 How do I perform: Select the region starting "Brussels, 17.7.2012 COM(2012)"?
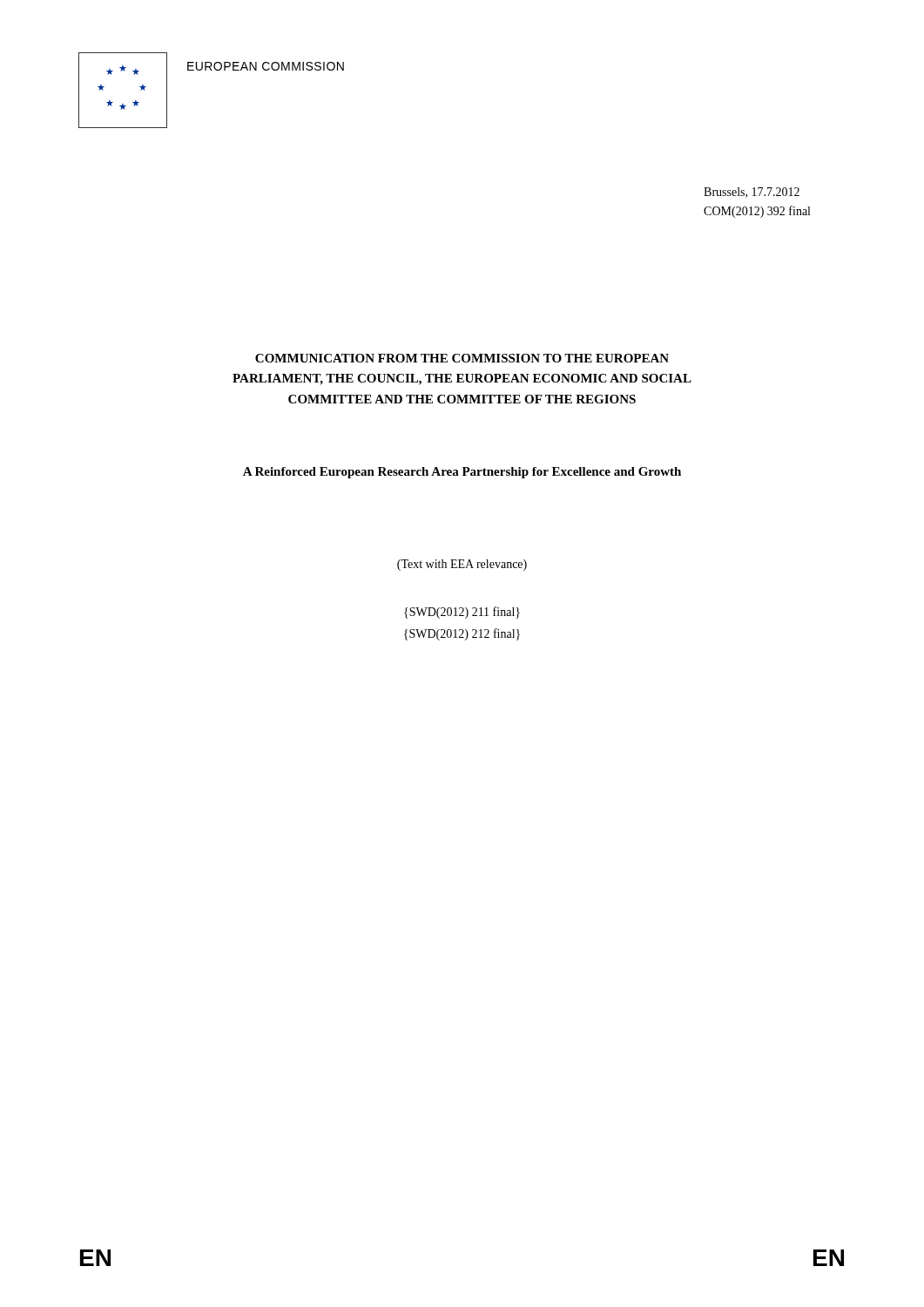pos(757,202)
